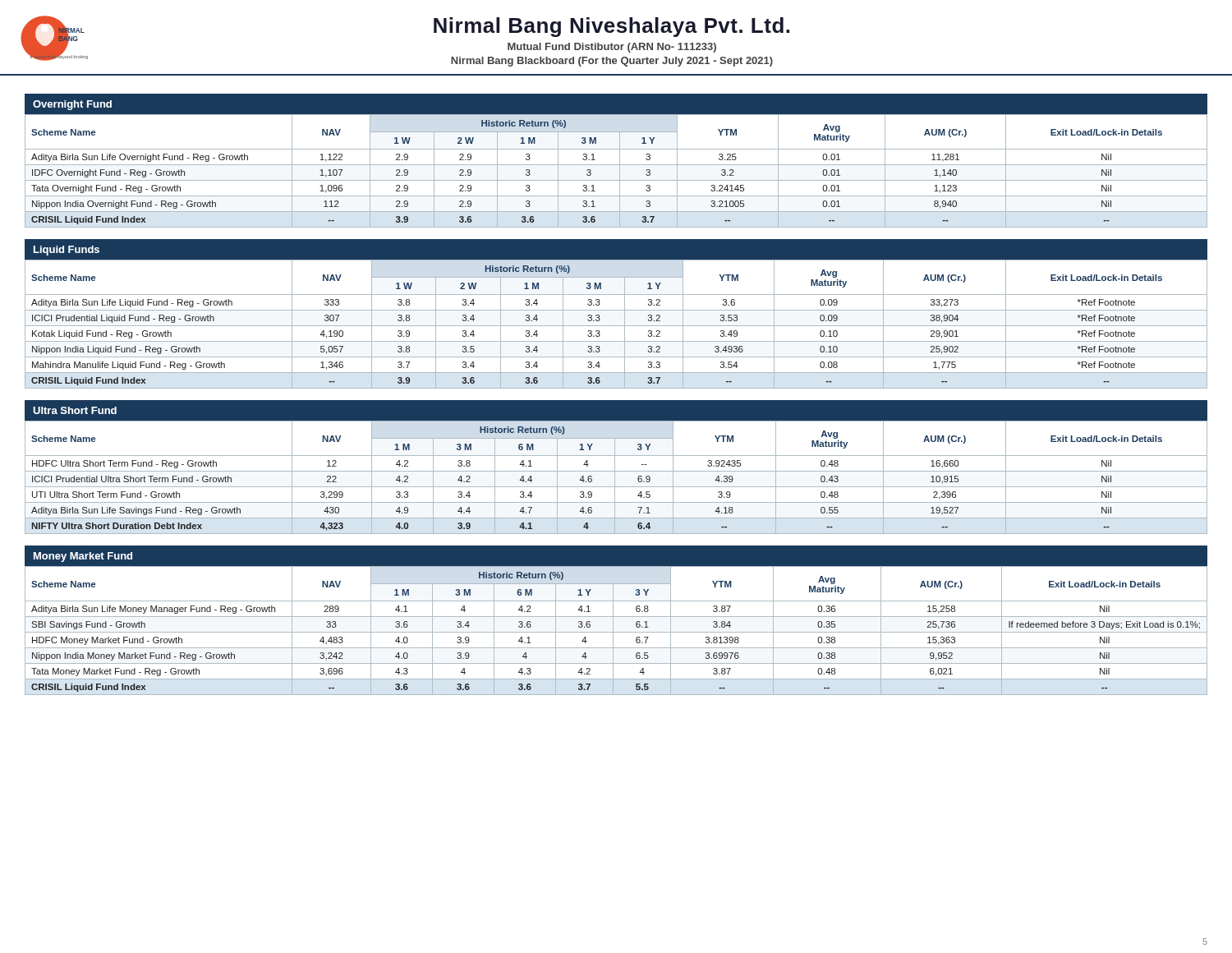
Task: Navigate to the passage starting "Mutual Fund Distibutor (ARN No-"
Action: click(x=612, y=46)
